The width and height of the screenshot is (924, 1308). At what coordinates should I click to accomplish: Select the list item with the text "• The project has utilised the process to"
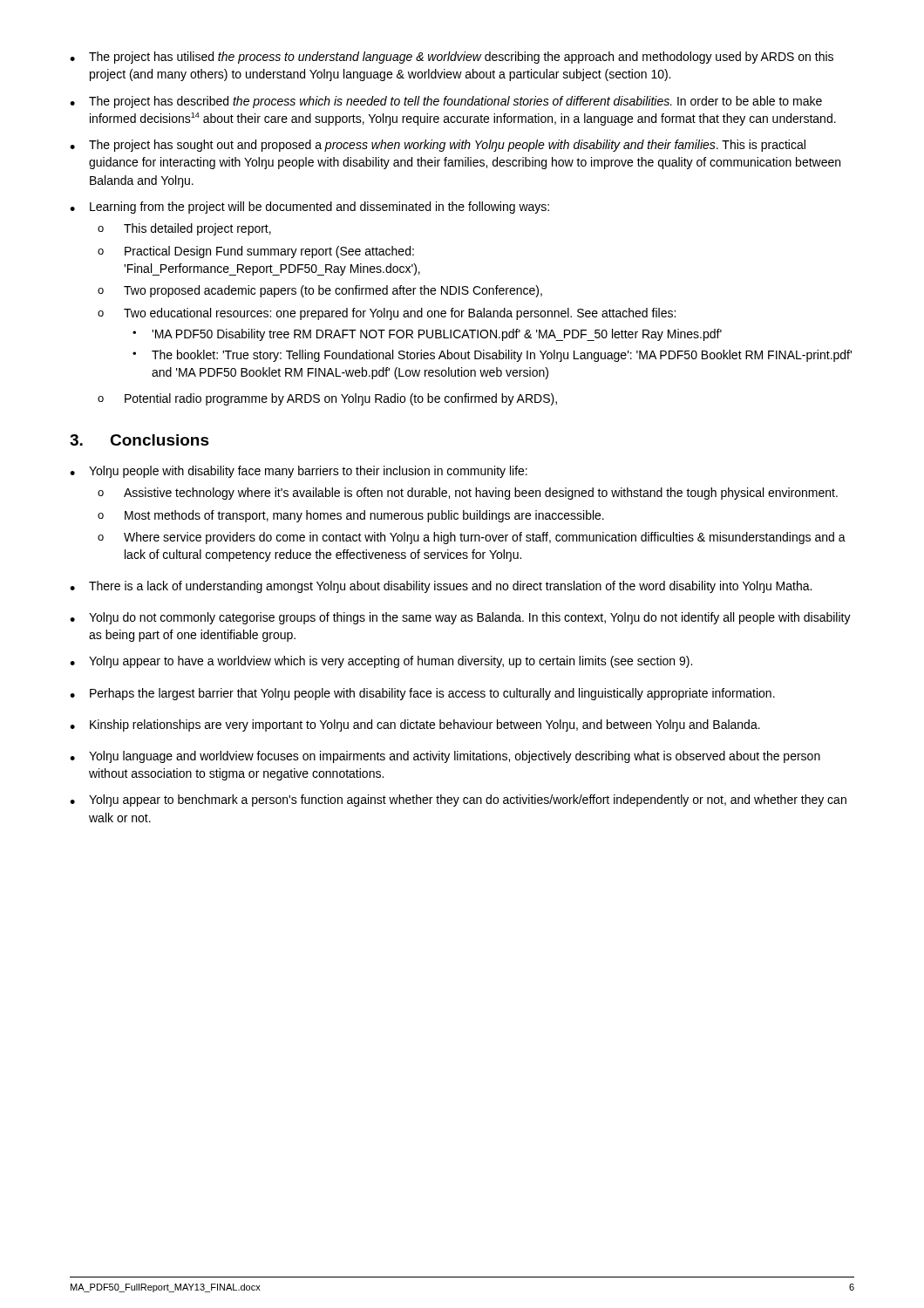click(x=462, y=66)
